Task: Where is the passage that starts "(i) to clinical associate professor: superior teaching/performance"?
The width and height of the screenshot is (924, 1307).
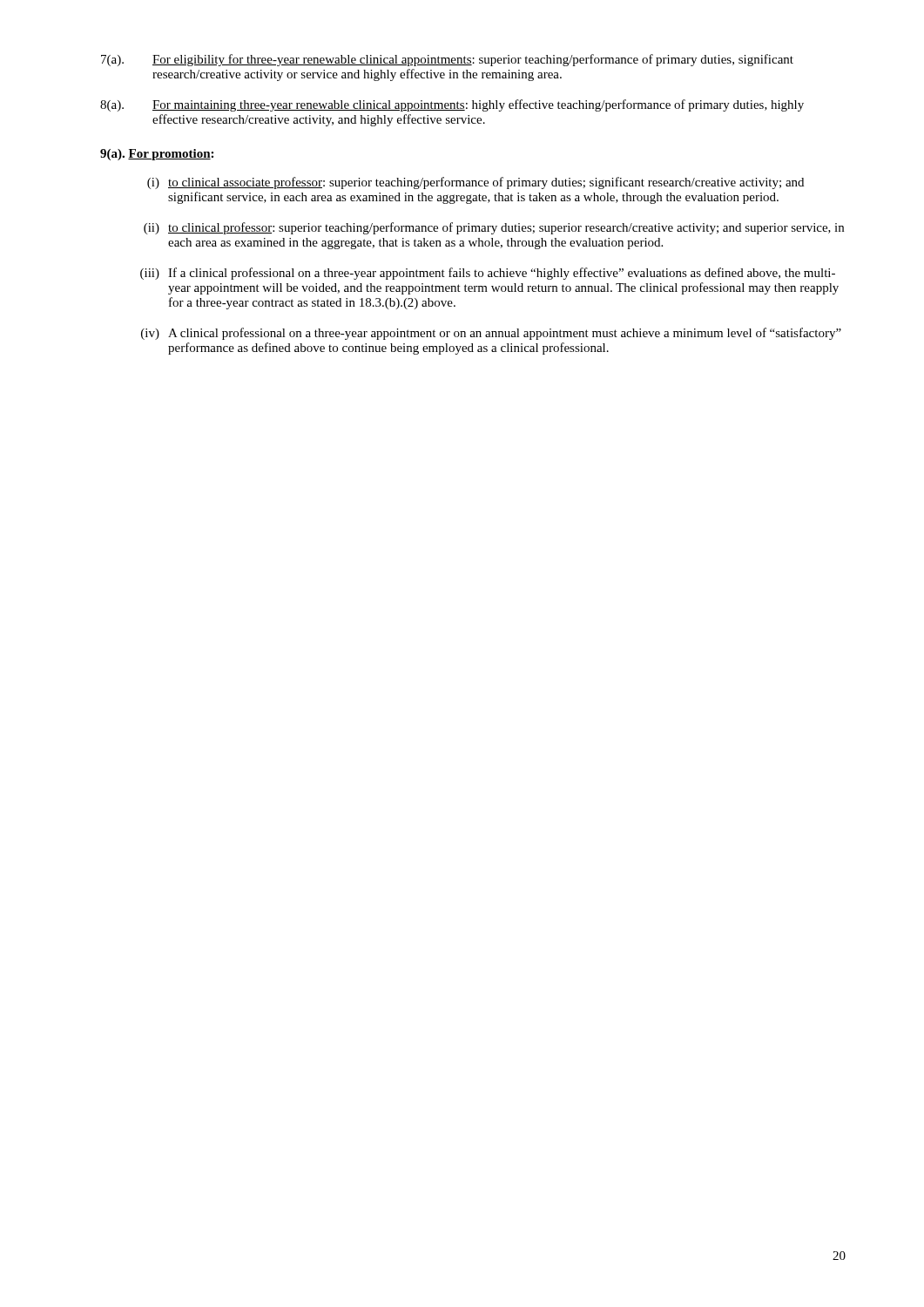Action: pos(473,190)
